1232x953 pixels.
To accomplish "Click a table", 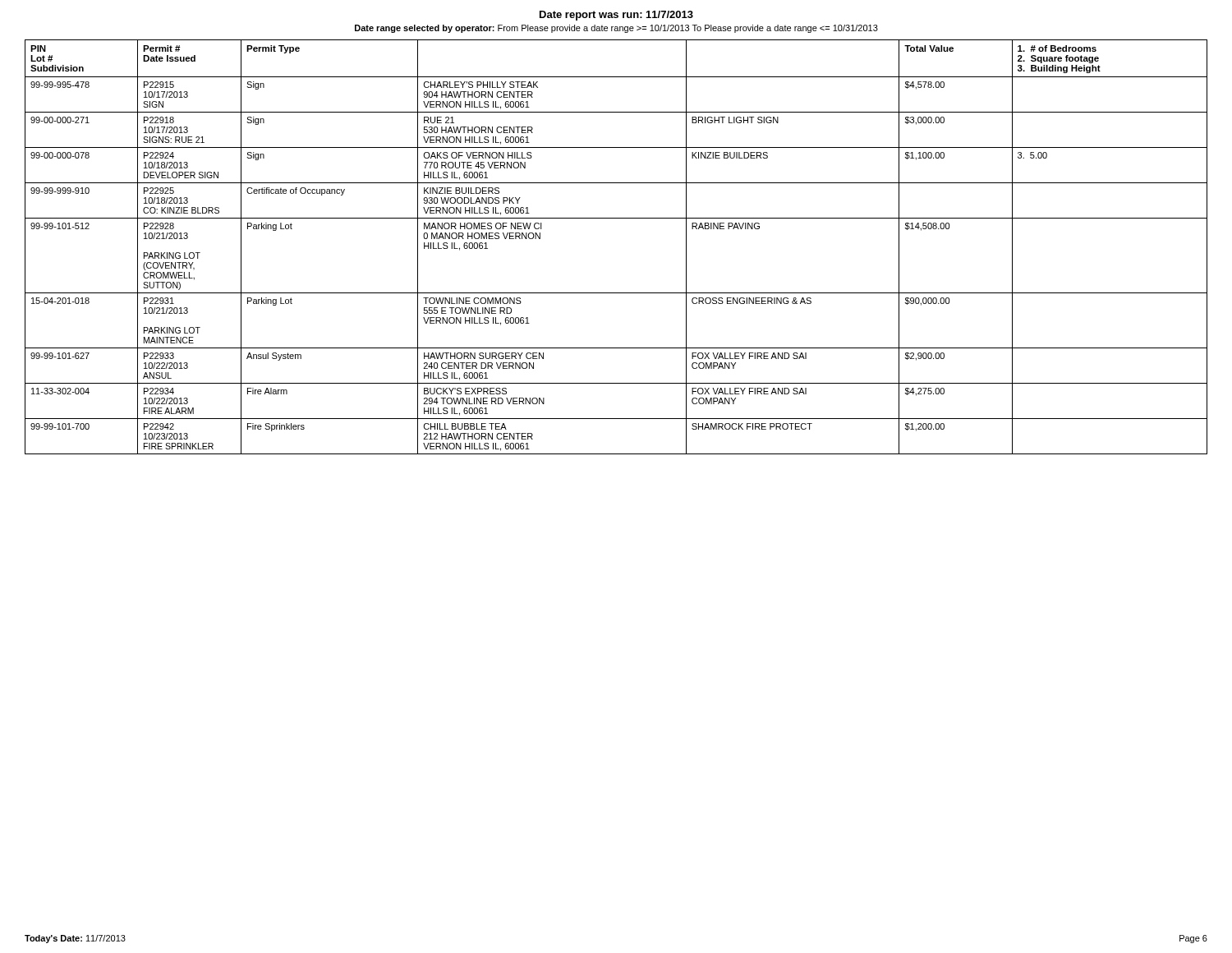I will (616, 247).
